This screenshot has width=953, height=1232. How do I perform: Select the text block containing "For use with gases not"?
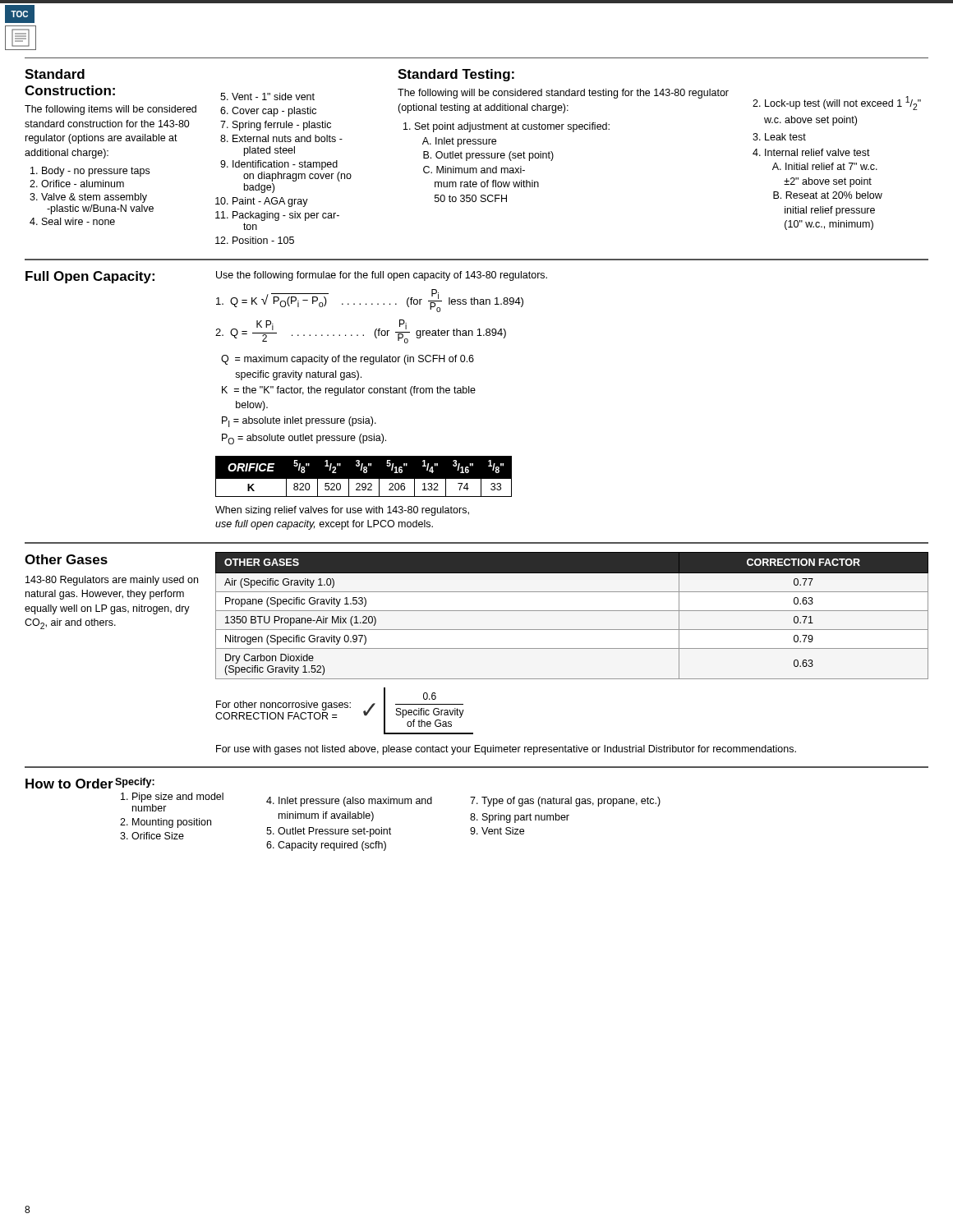[506, 749]
